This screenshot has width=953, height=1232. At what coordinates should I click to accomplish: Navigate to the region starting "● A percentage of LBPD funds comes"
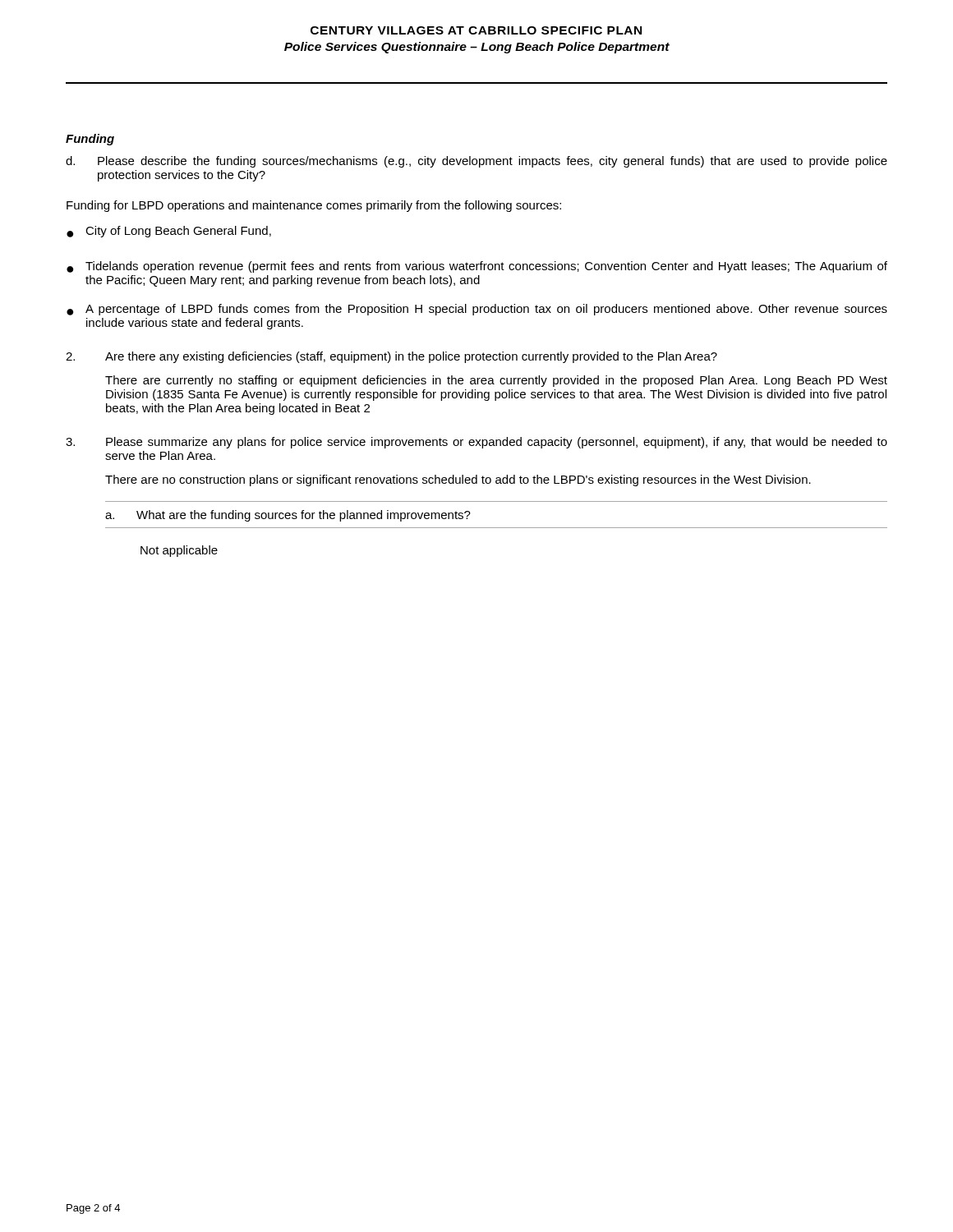(x=476, y=316)
